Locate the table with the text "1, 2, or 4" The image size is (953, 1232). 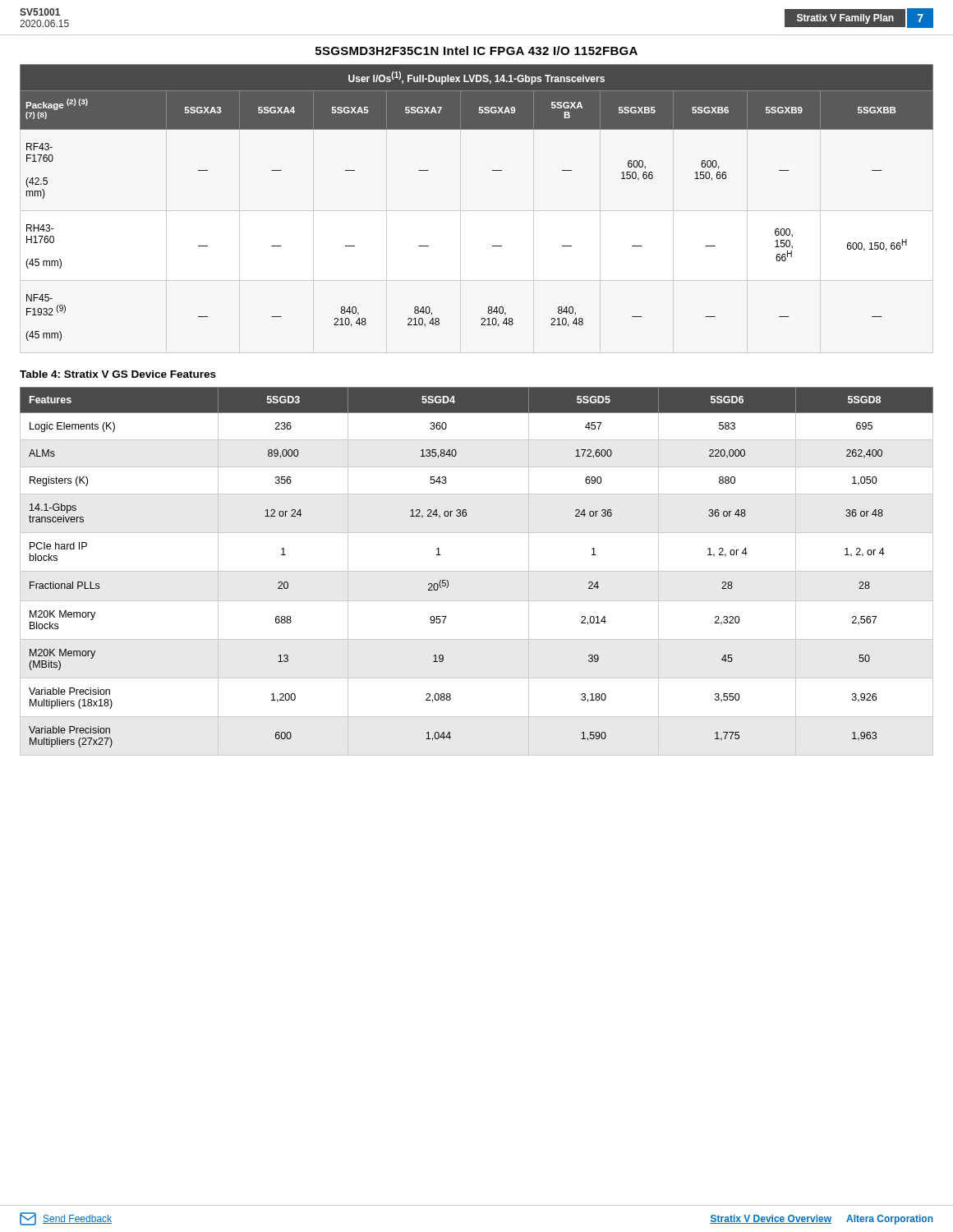pos(476,571)
